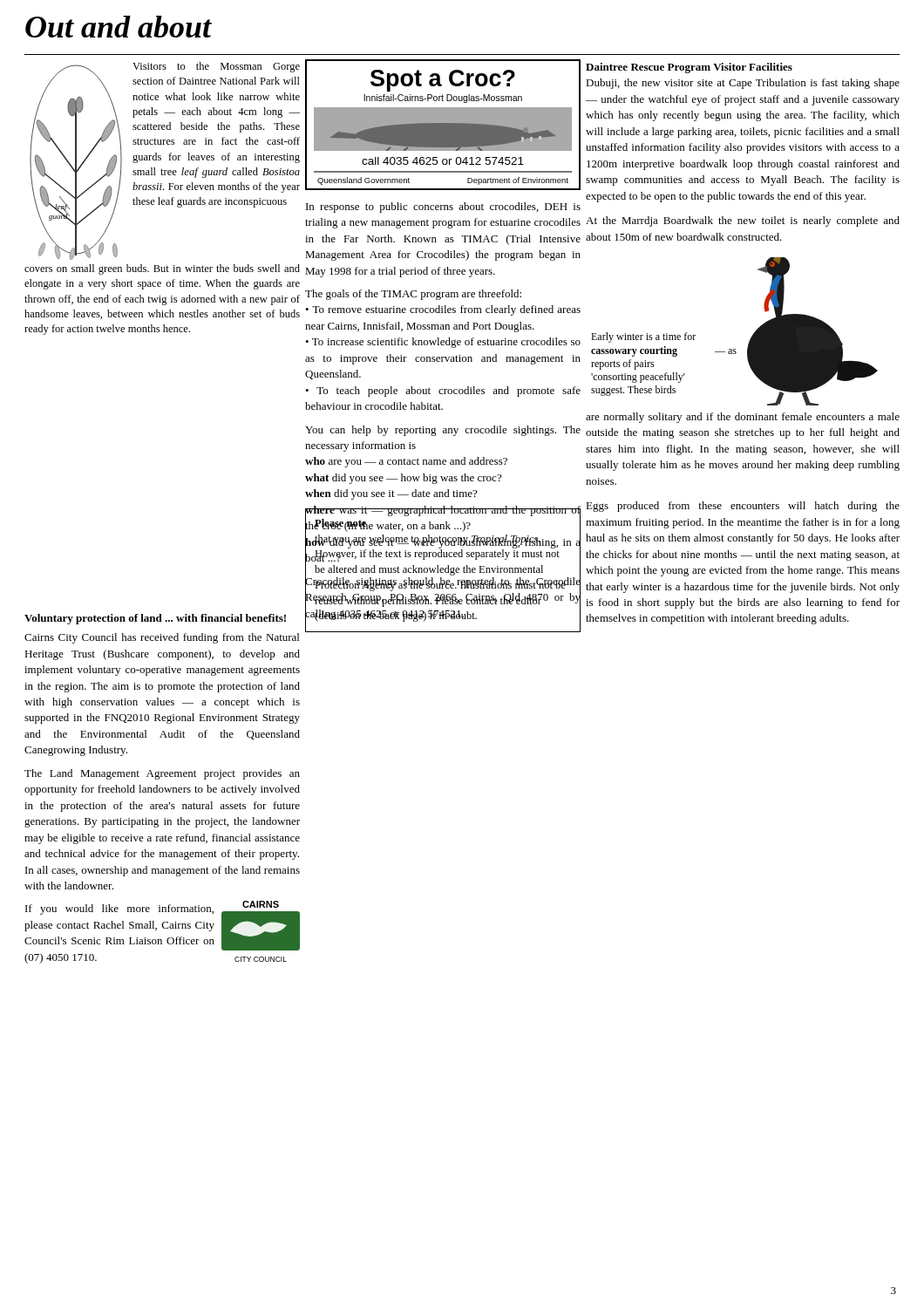
Task: Find the passage starting "are normally solitary and"
Action: tap(743, 449)
